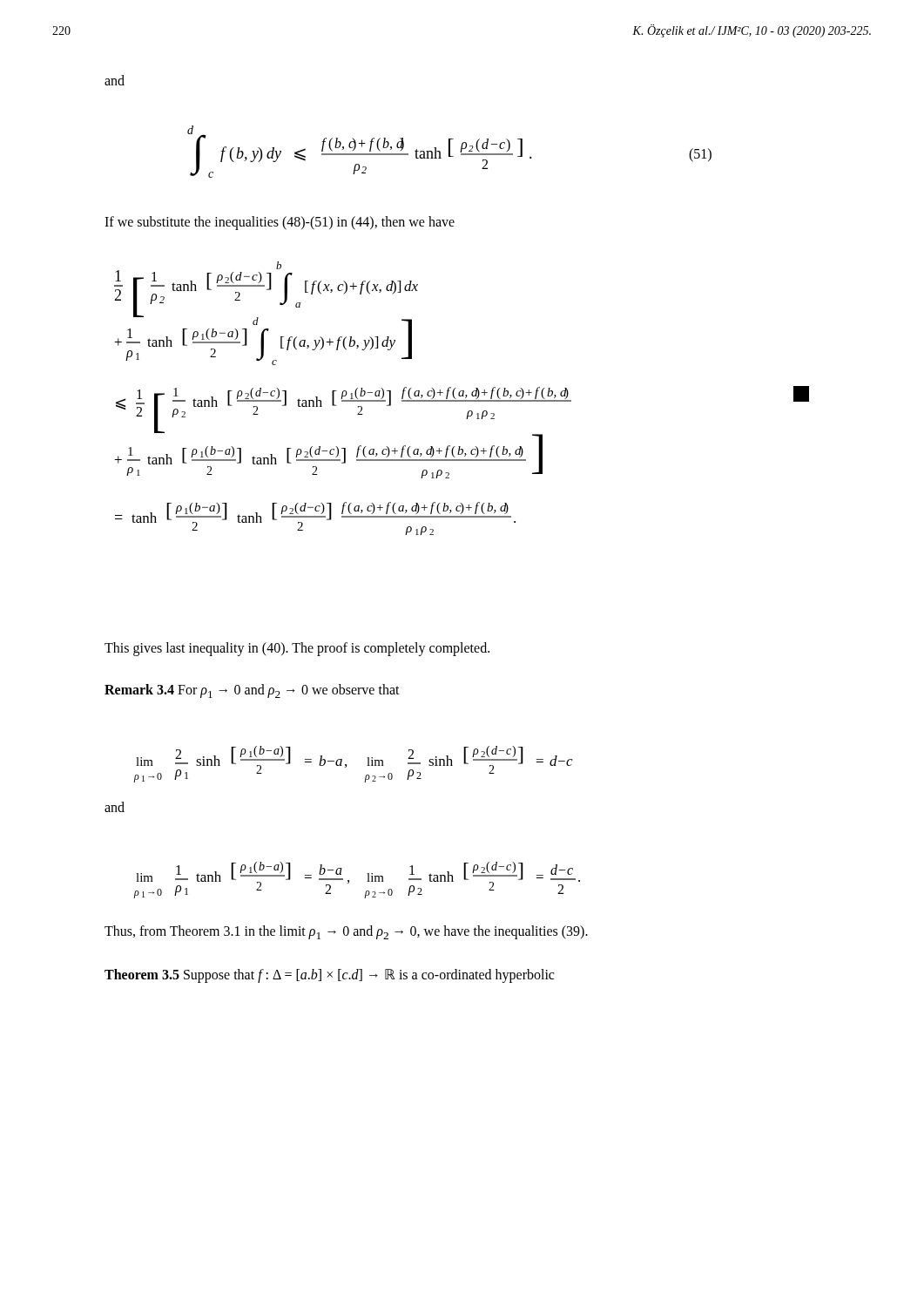Find the block starting "If we substitute the inequalities (48)-(51) in (44),"

click(x=280, y=221)
